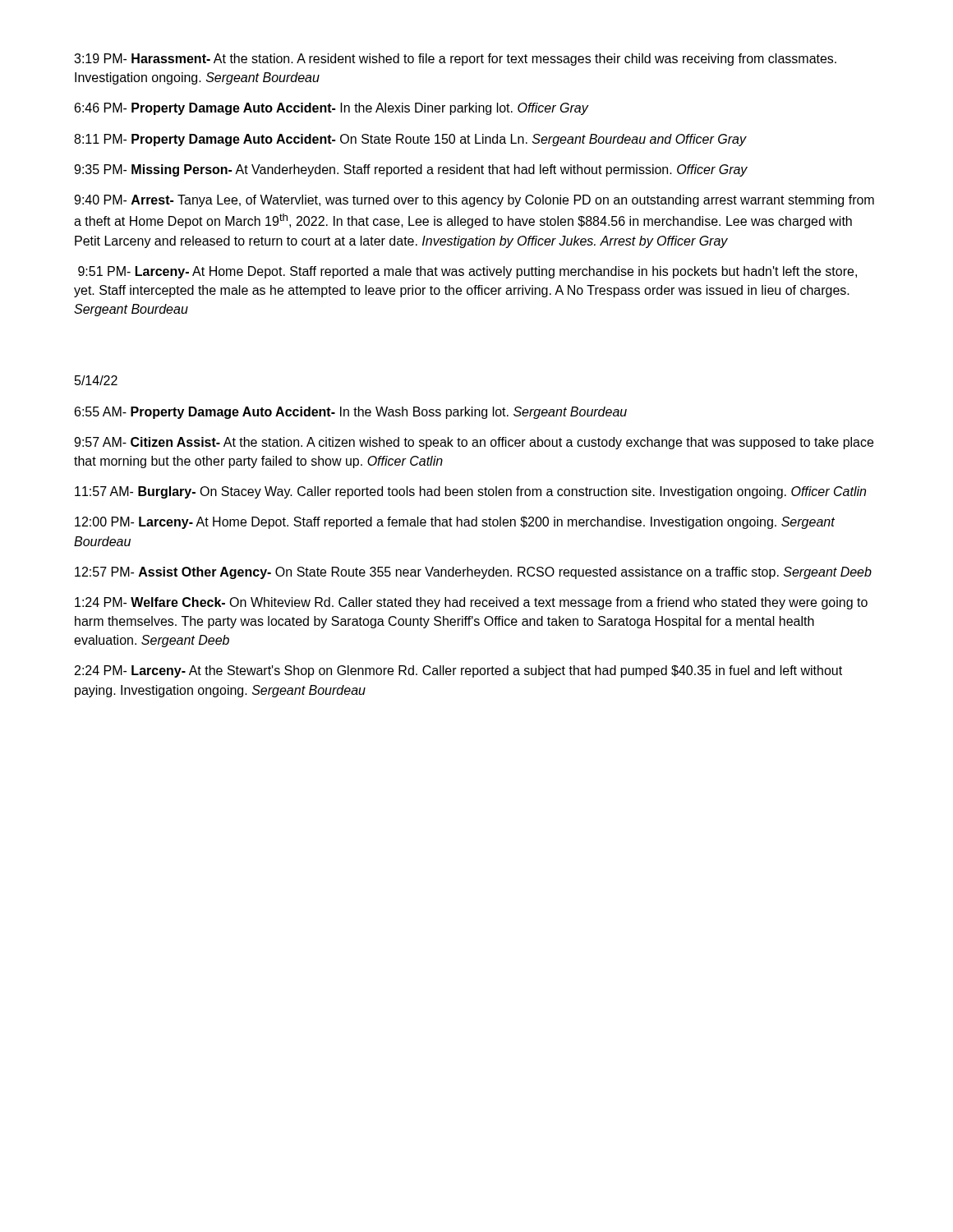Where is the passage that starts "2:24 PM- Larceny- At the"?

[x=458, y=681]
